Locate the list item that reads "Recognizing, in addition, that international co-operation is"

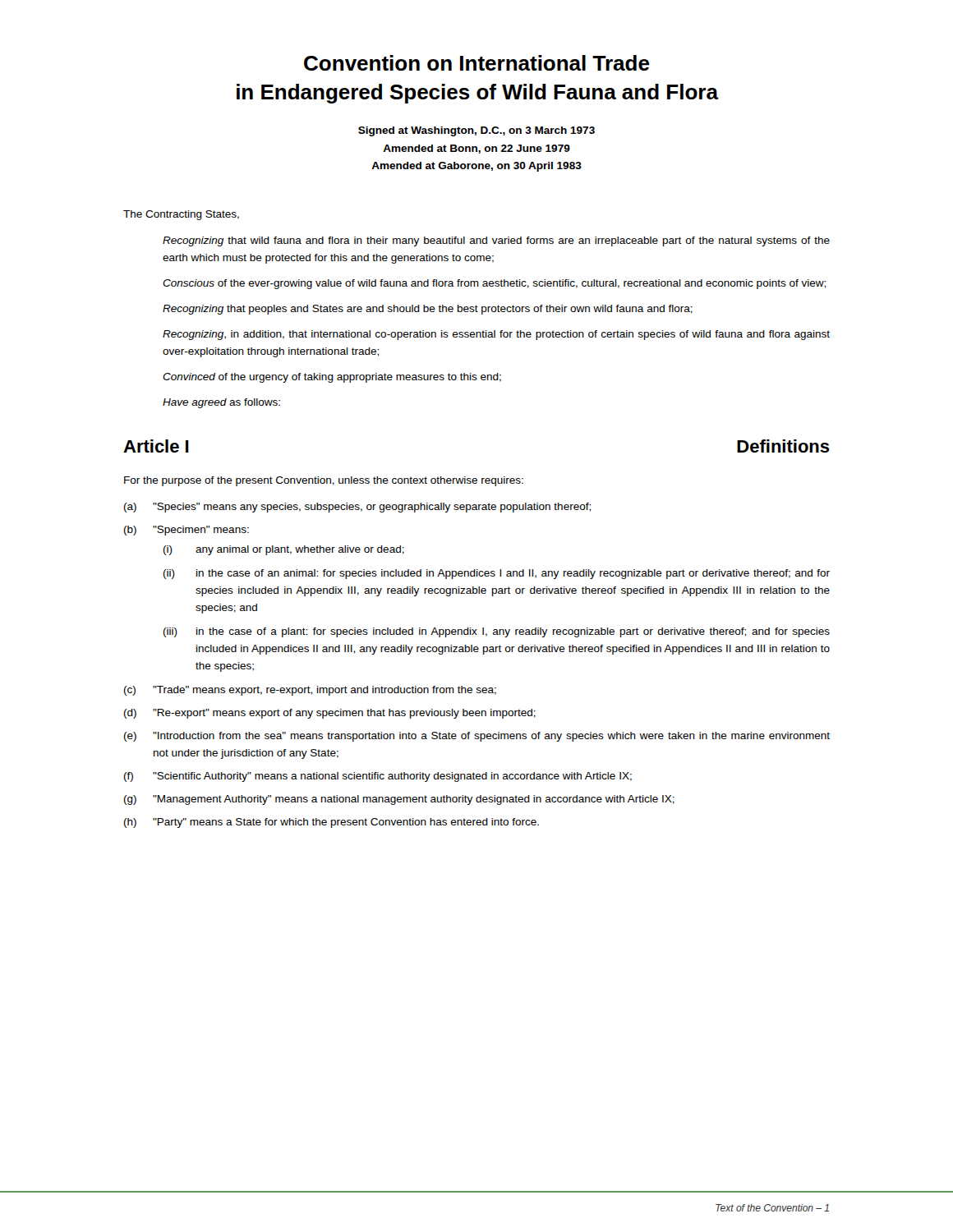496,342
